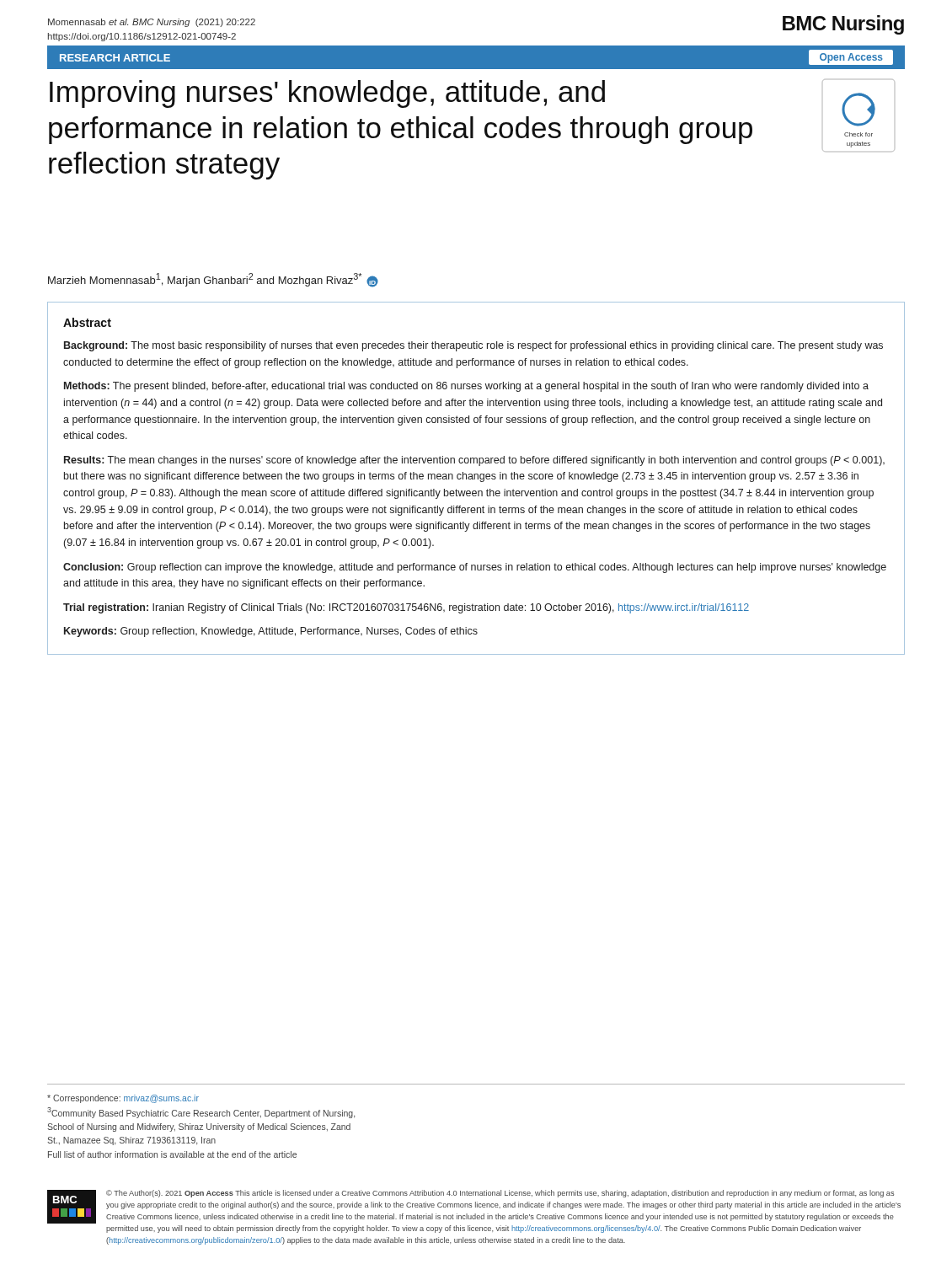
Task: Find the block starting "Correspondence: mrivaz@sums.ac.ir 3Community Based Psychiatric Care Research"
Action: pos(123,1099)
